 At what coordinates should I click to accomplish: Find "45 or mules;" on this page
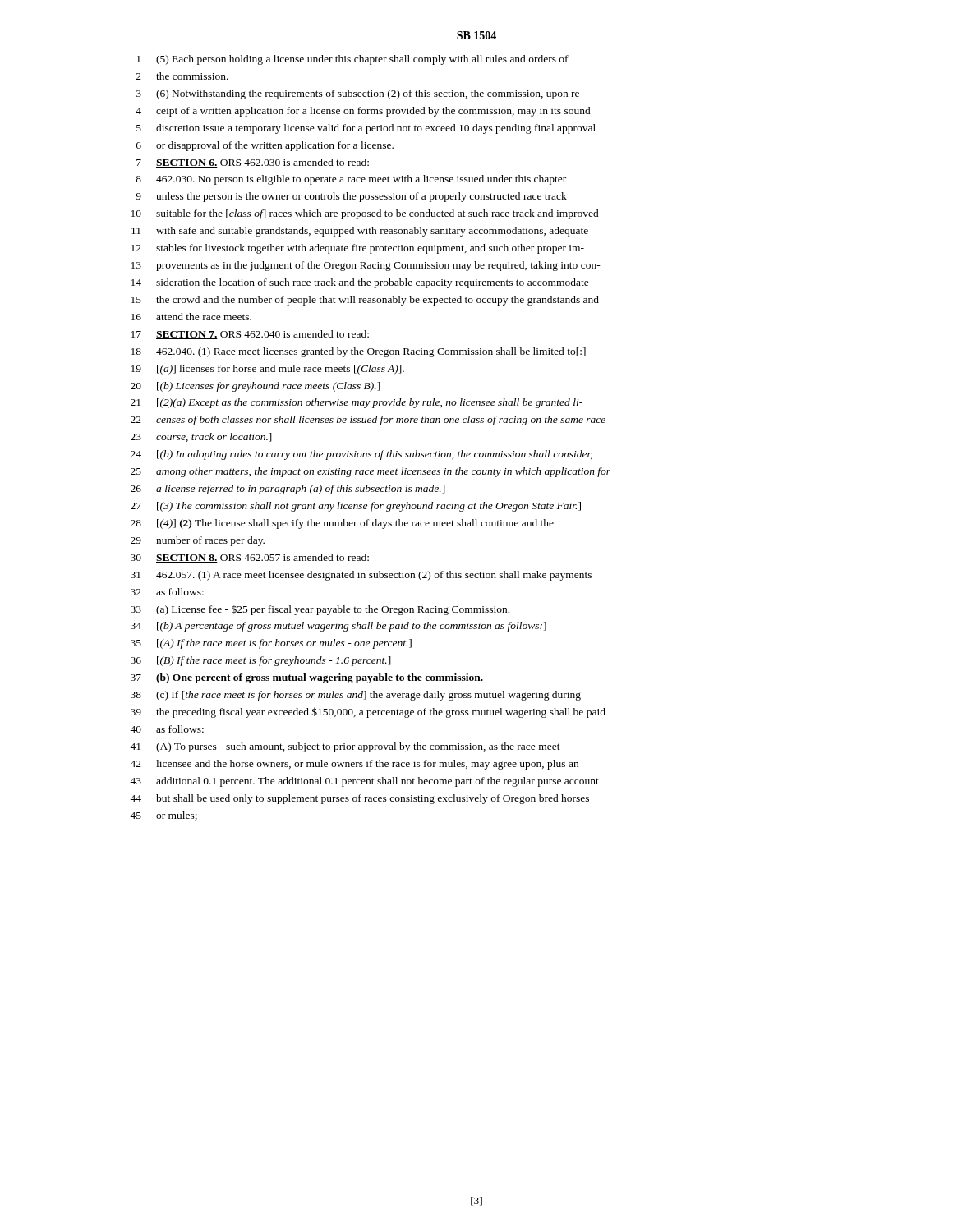point(163,816)
